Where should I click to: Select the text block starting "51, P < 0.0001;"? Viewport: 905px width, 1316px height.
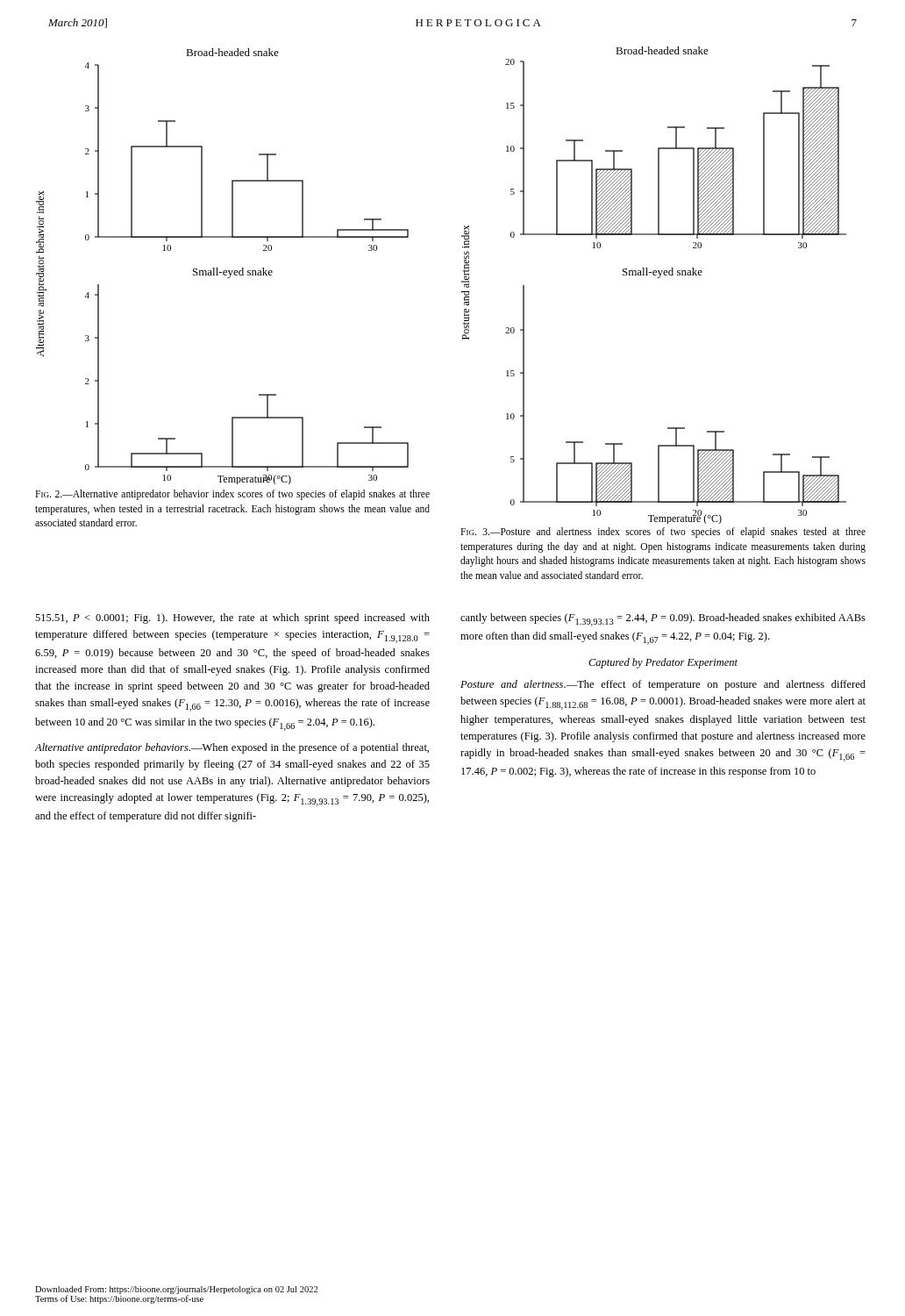232,717
